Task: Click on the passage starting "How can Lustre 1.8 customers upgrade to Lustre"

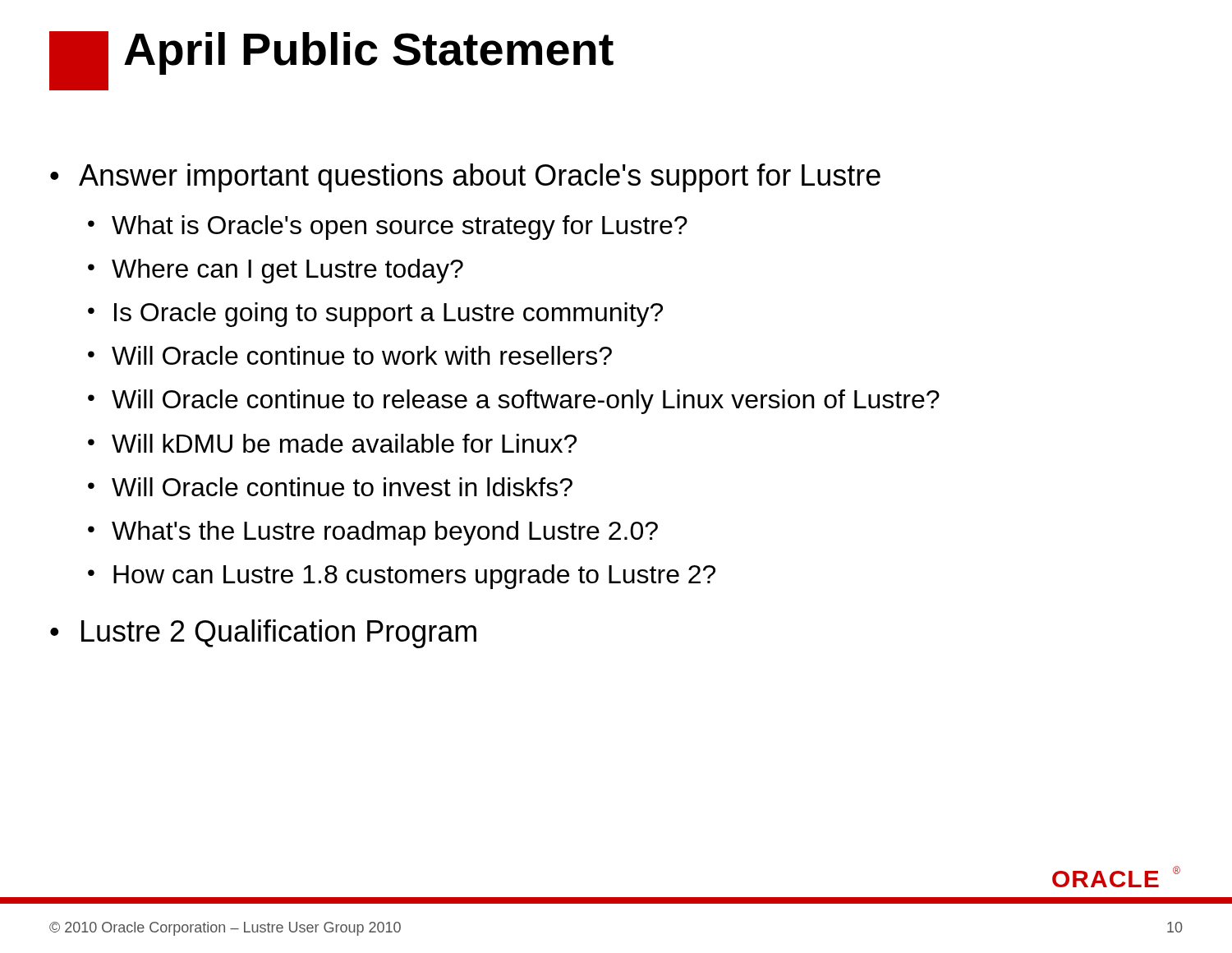Action: pos(414,574)
